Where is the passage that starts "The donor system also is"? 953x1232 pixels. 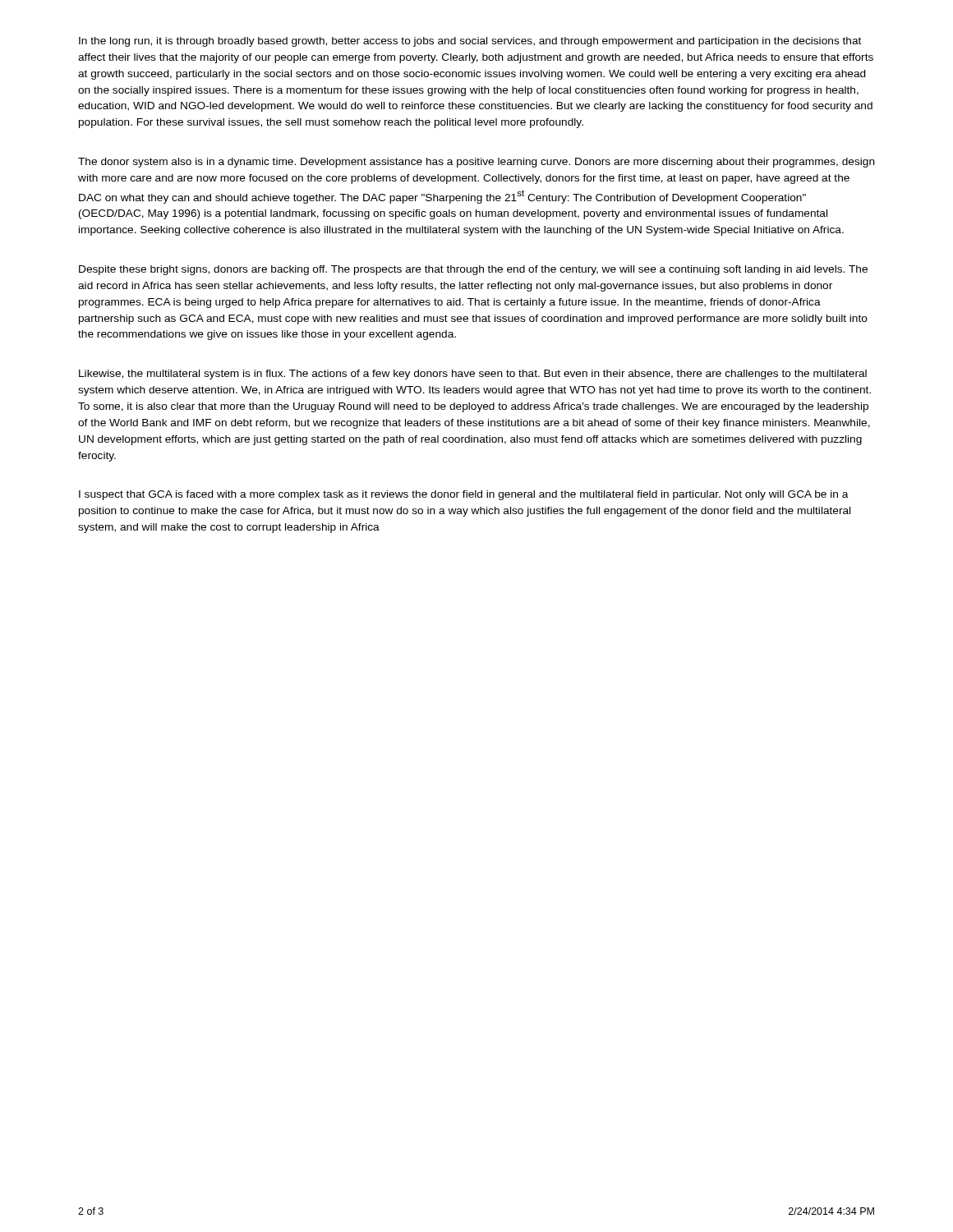coord(476,196)
